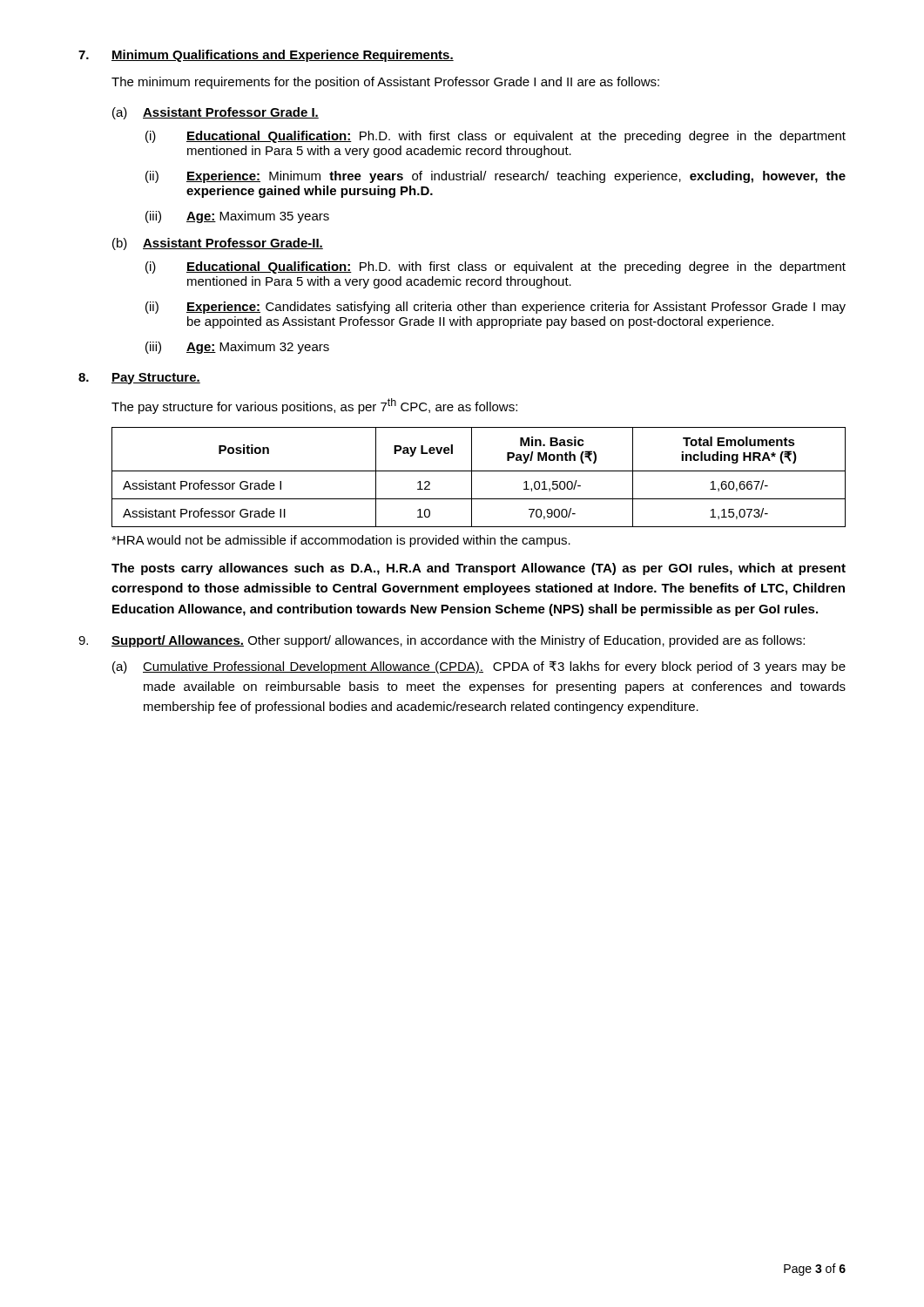924x1307 pixels.
Task: Select the text block that says "The posts carry allowances such as D.A., H.R.A"
Action: [x=479, y=588]
